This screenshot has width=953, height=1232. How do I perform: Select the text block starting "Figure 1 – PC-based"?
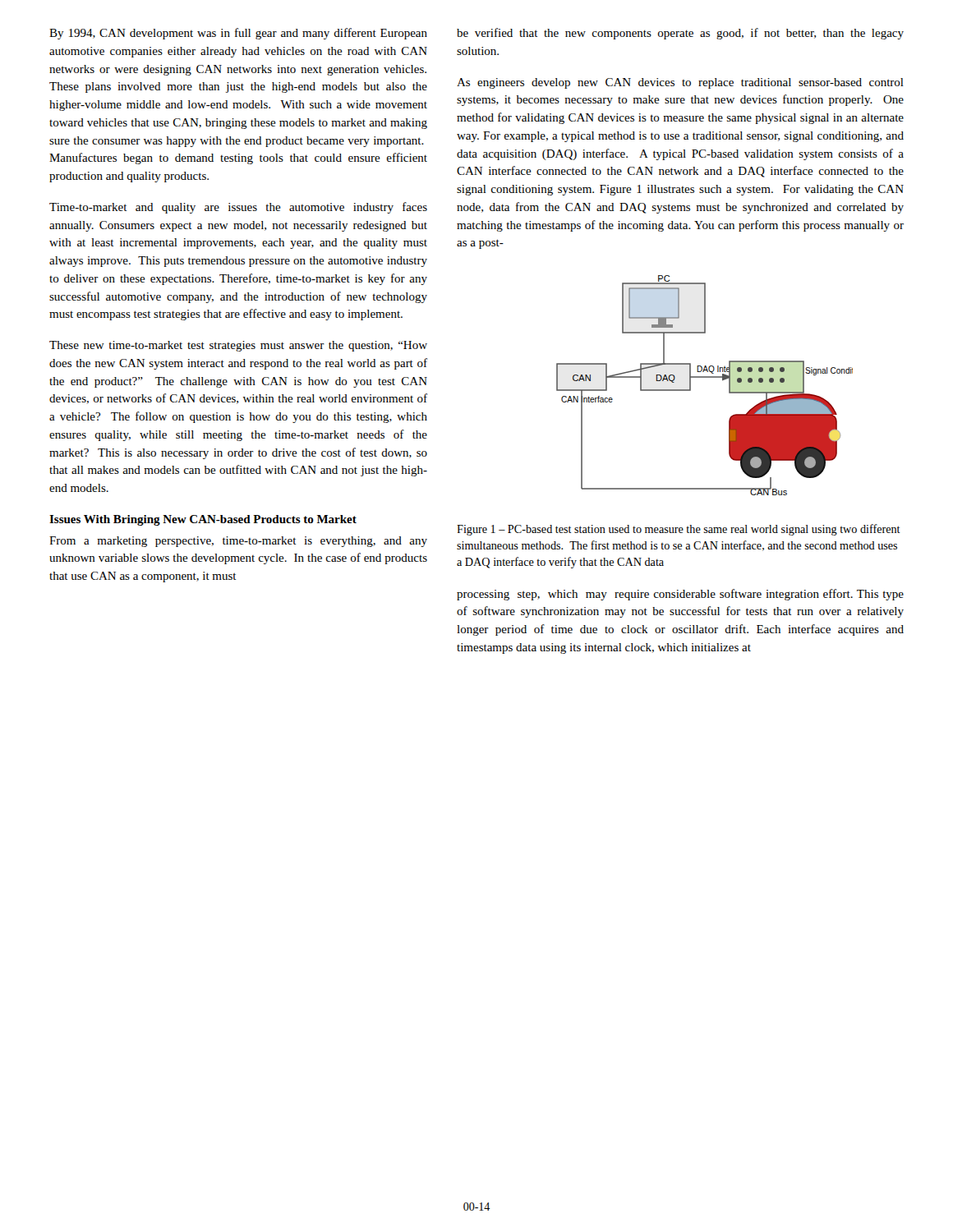(x=678, y=545)
